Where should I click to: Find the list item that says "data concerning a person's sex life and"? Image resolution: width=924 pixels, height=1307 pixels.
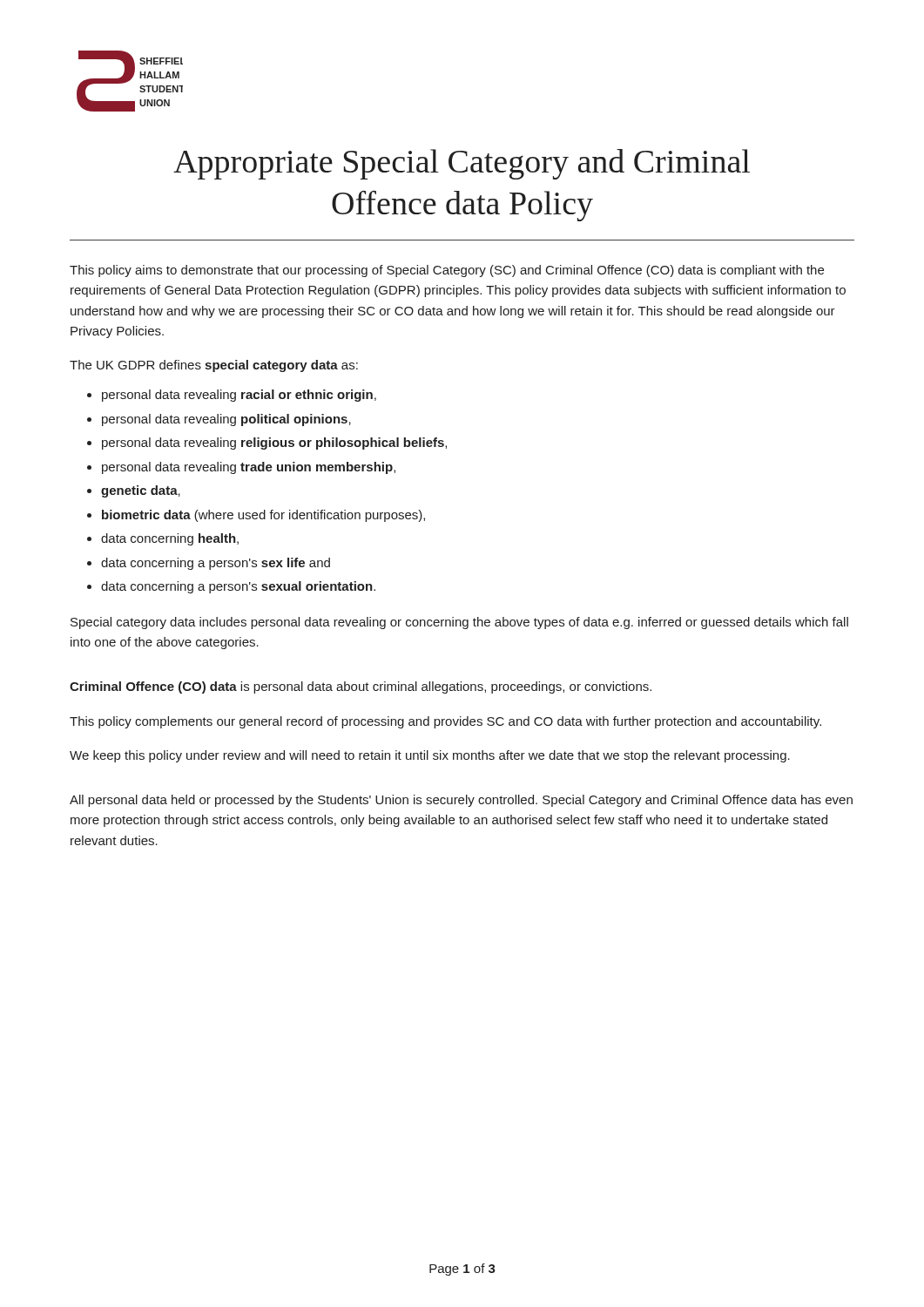(x=216, y=562)
